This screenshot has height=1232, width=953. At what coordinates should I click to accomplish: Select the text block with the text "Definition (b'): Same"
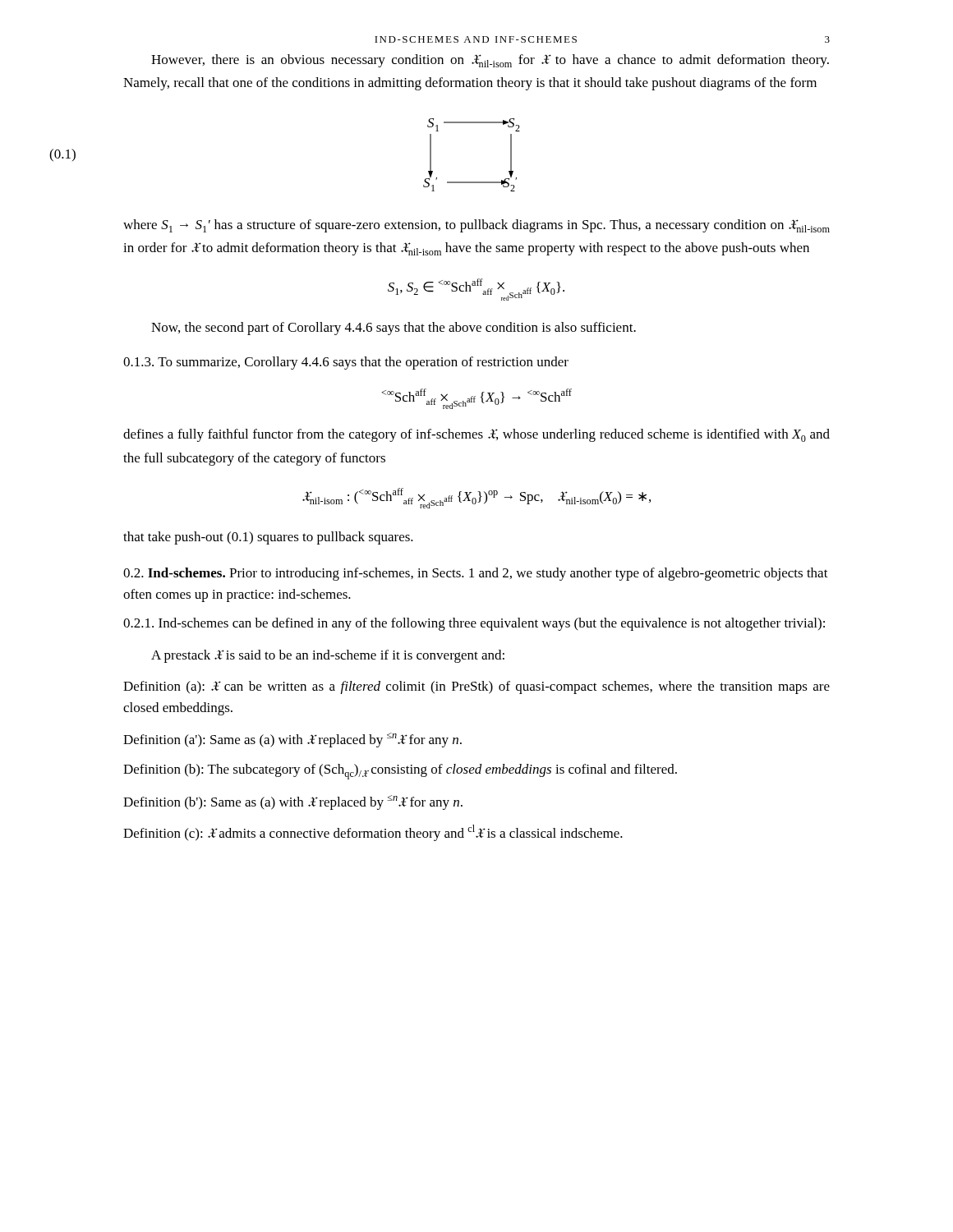point(293,801)
